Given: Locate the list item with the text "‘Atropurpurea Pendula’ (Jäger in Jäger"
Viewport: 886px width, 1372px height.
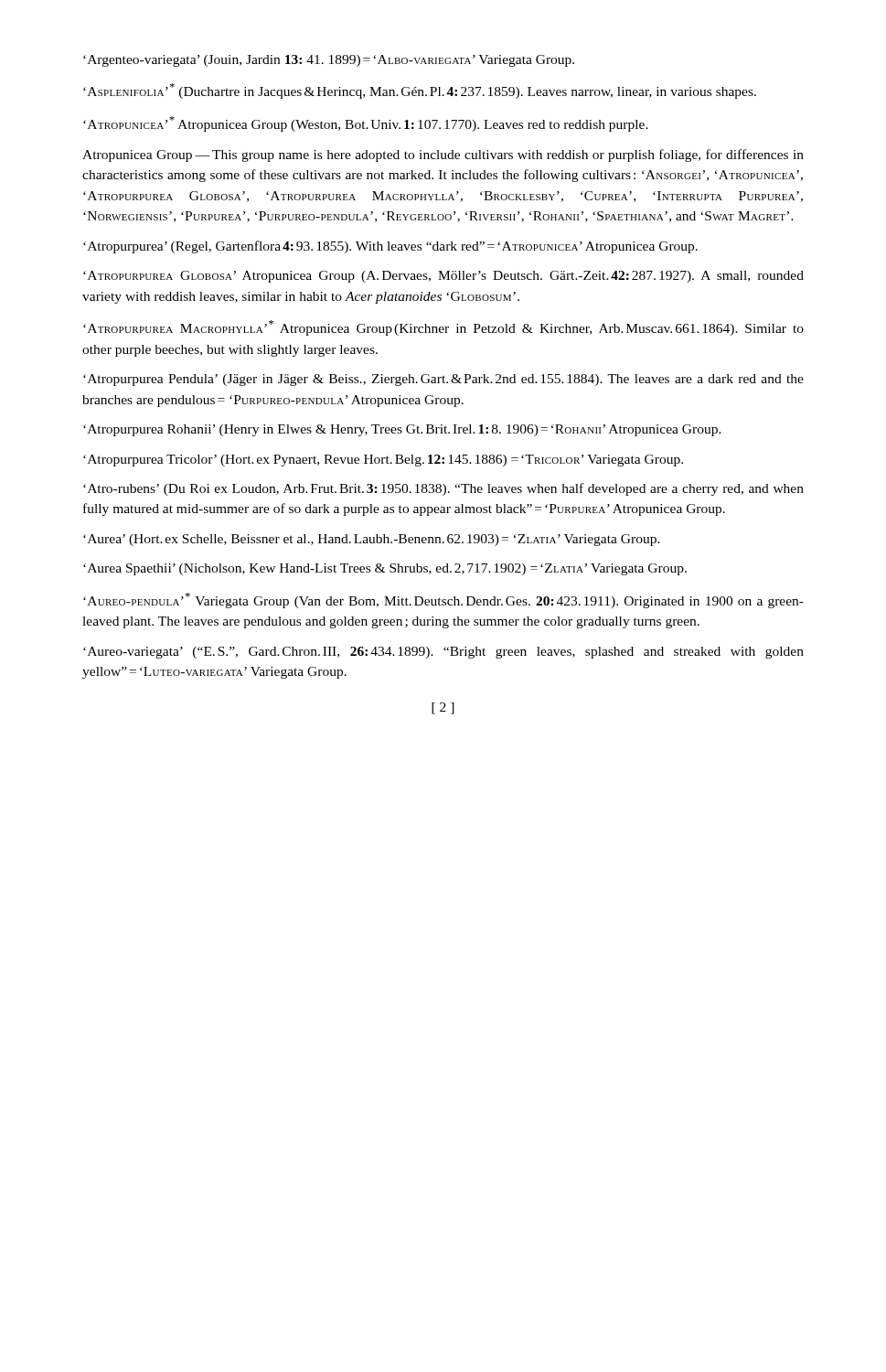Looking at the screenshot, I should pyautogui.click(x=443, y=389).
